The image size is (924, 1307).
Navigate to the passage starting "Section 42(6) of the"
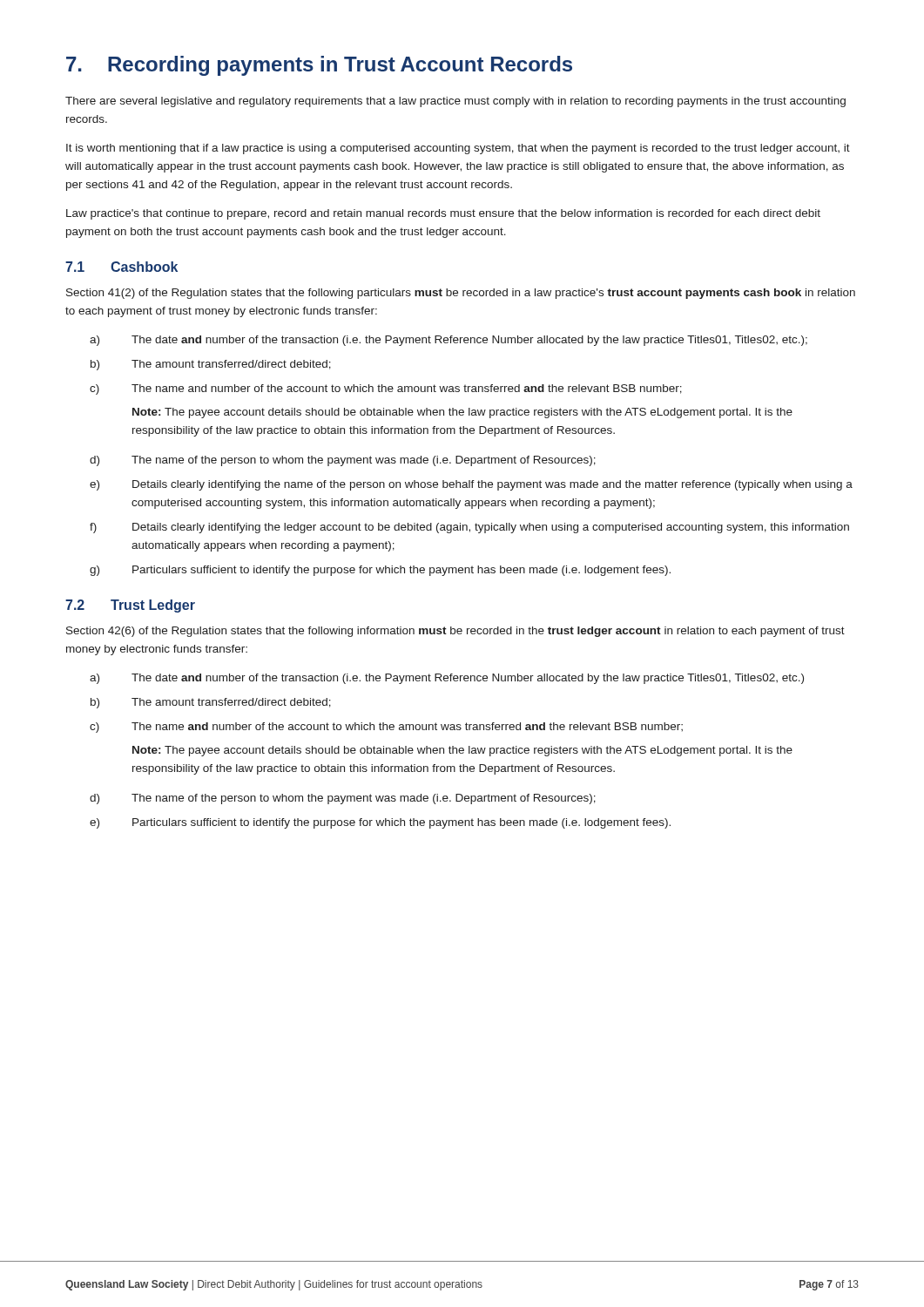click(462, 641)
